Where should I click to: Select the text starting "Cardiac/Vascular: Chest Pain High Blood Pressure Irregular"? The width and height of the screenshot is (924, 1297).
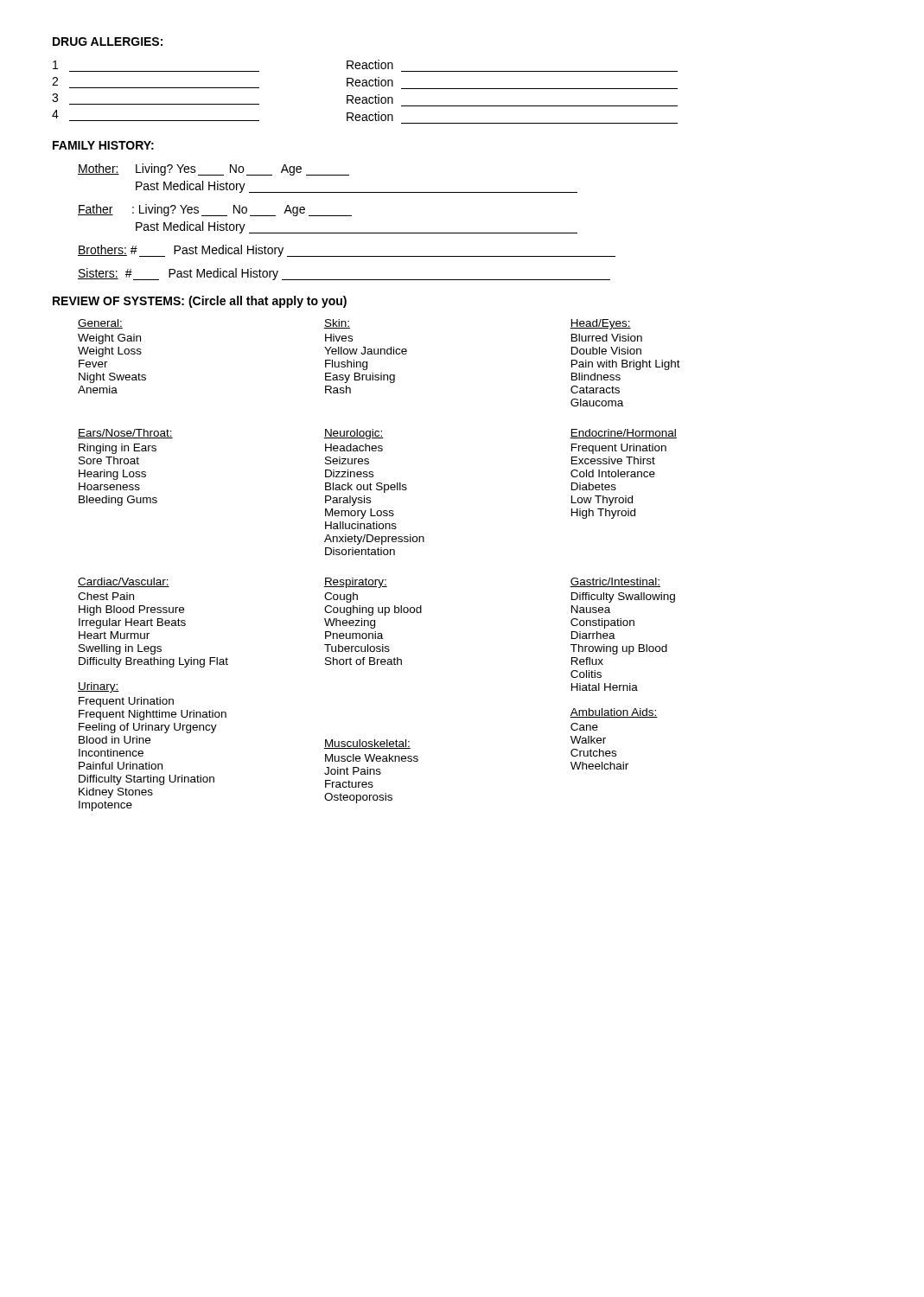click(124, 582)
